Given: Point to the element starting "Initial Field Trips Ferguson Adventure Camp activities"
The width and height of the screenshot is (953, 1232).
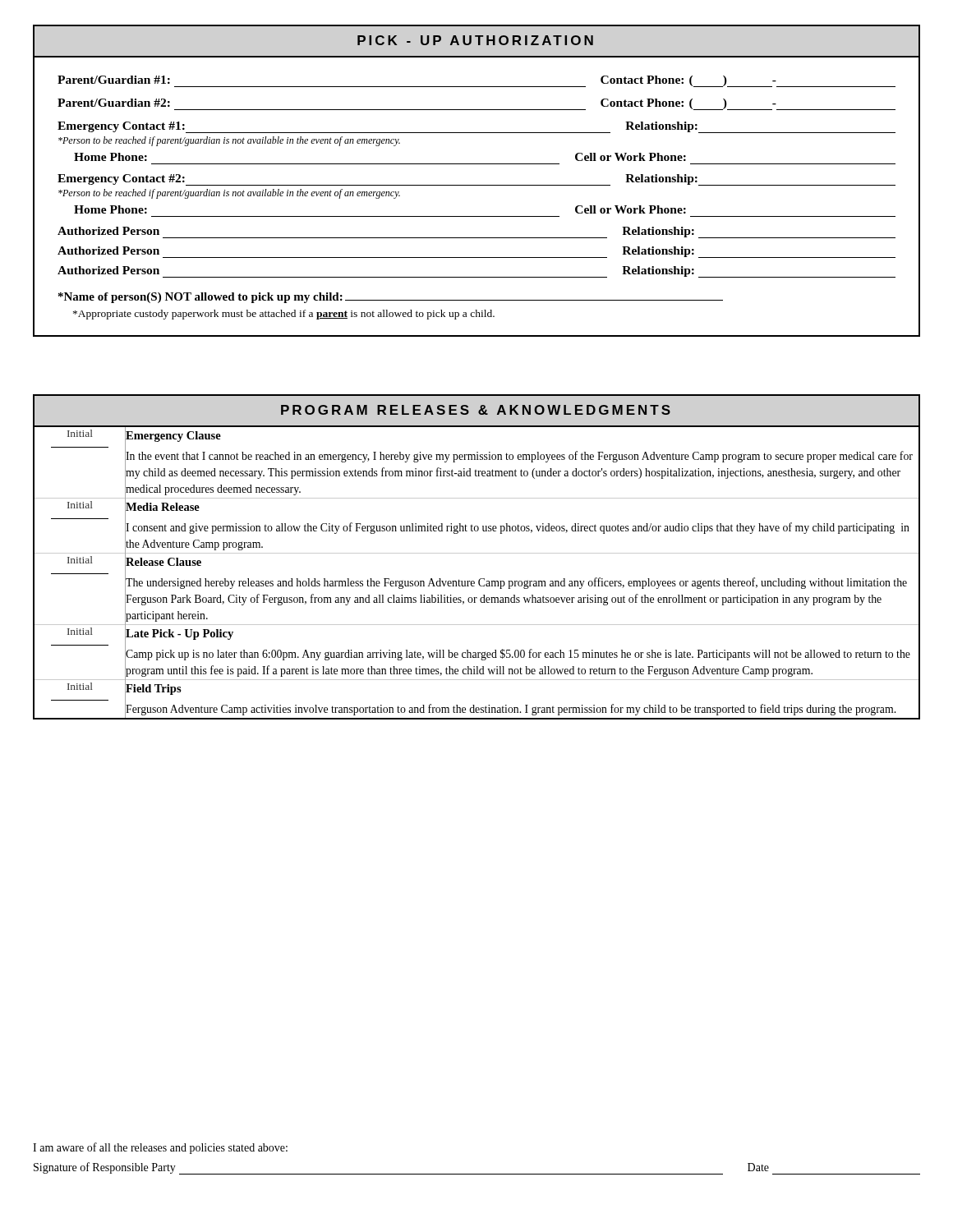Looking at the screenshot, I should point(476,699).
